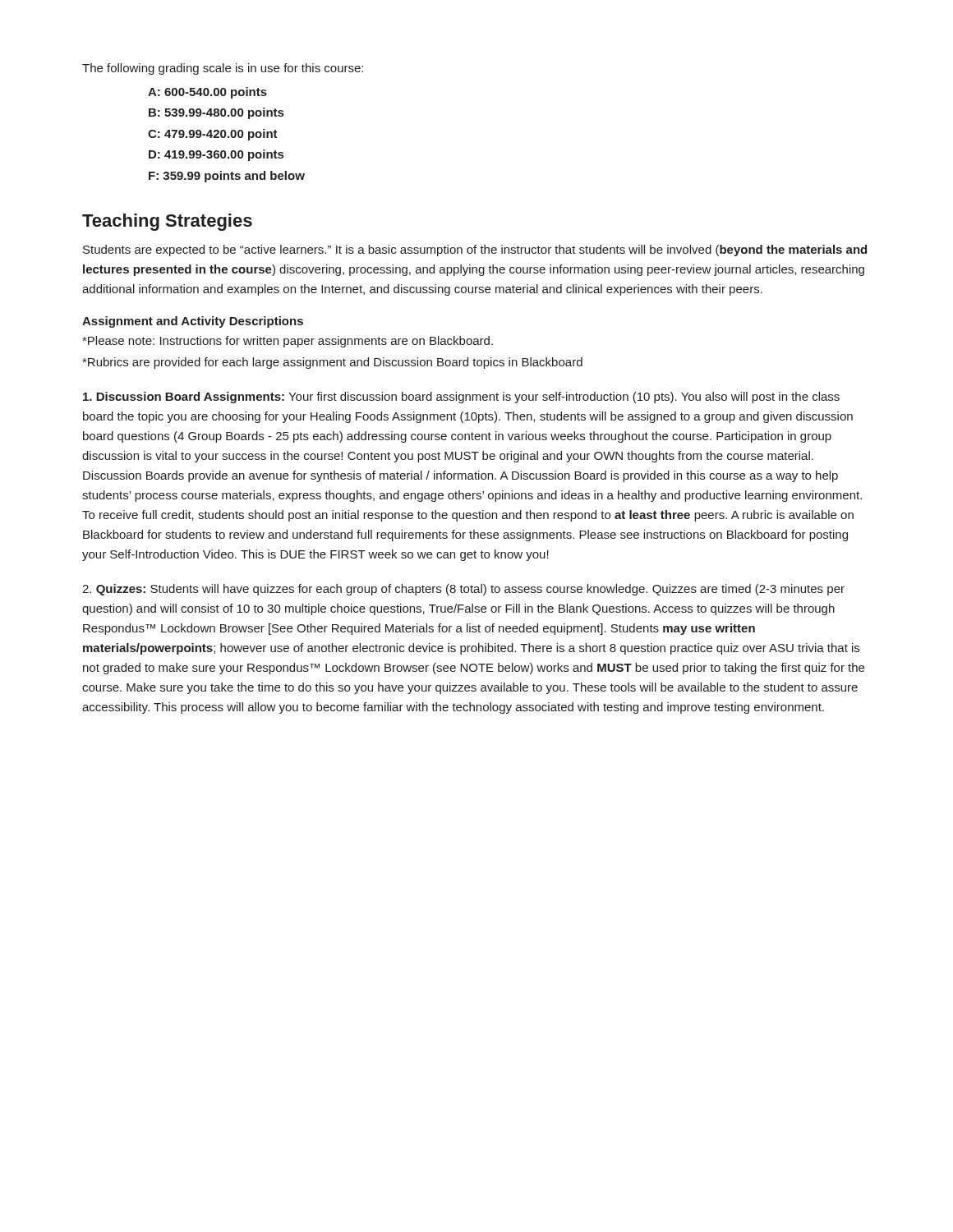Select the text block starting "F: 359.99 points"
Screen dimensions: 1232x953
[x=226, y=175]
